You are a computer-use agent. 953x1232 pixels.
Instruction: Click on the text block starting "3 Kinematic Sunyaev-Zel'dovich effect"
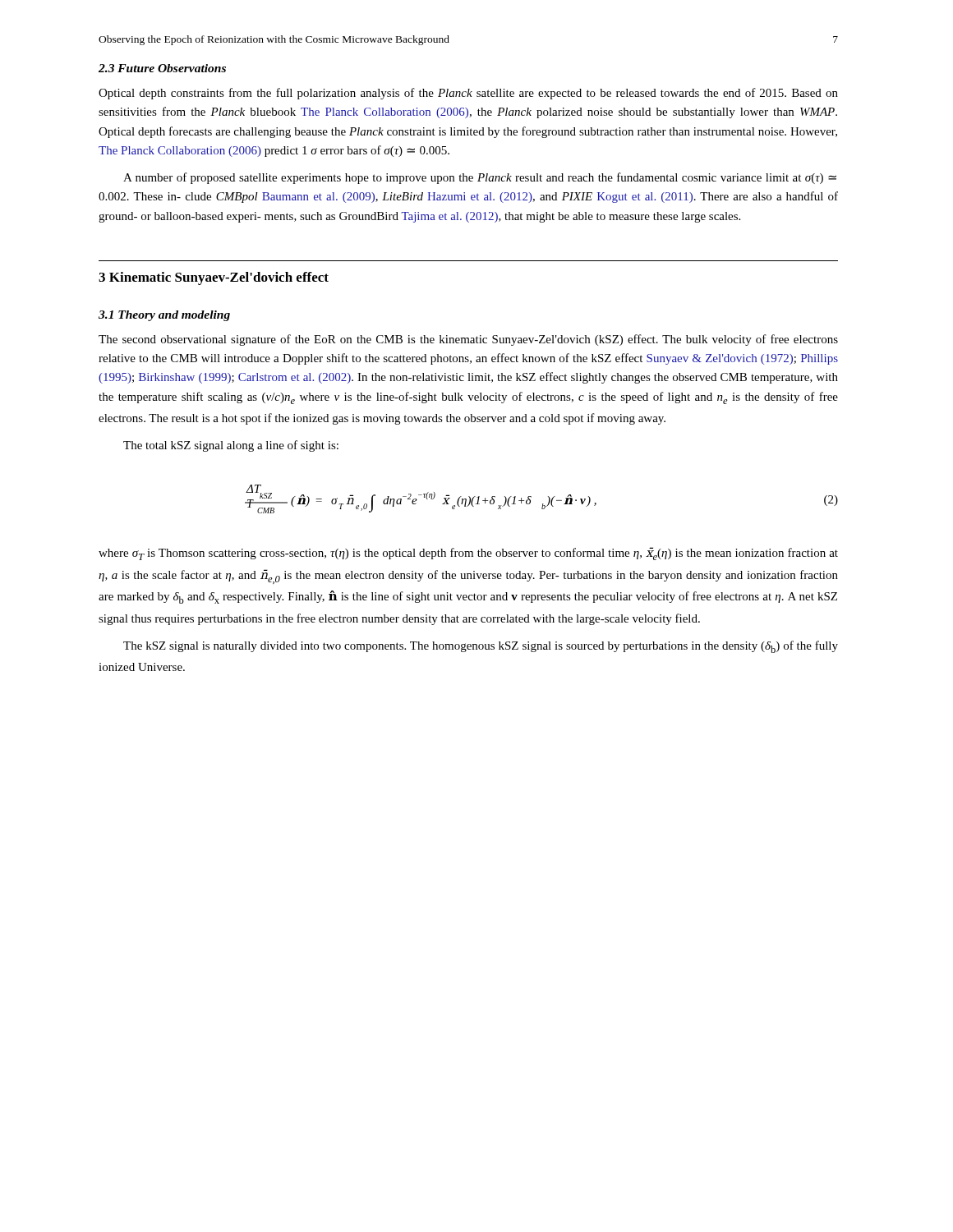(x=214, y=278)
